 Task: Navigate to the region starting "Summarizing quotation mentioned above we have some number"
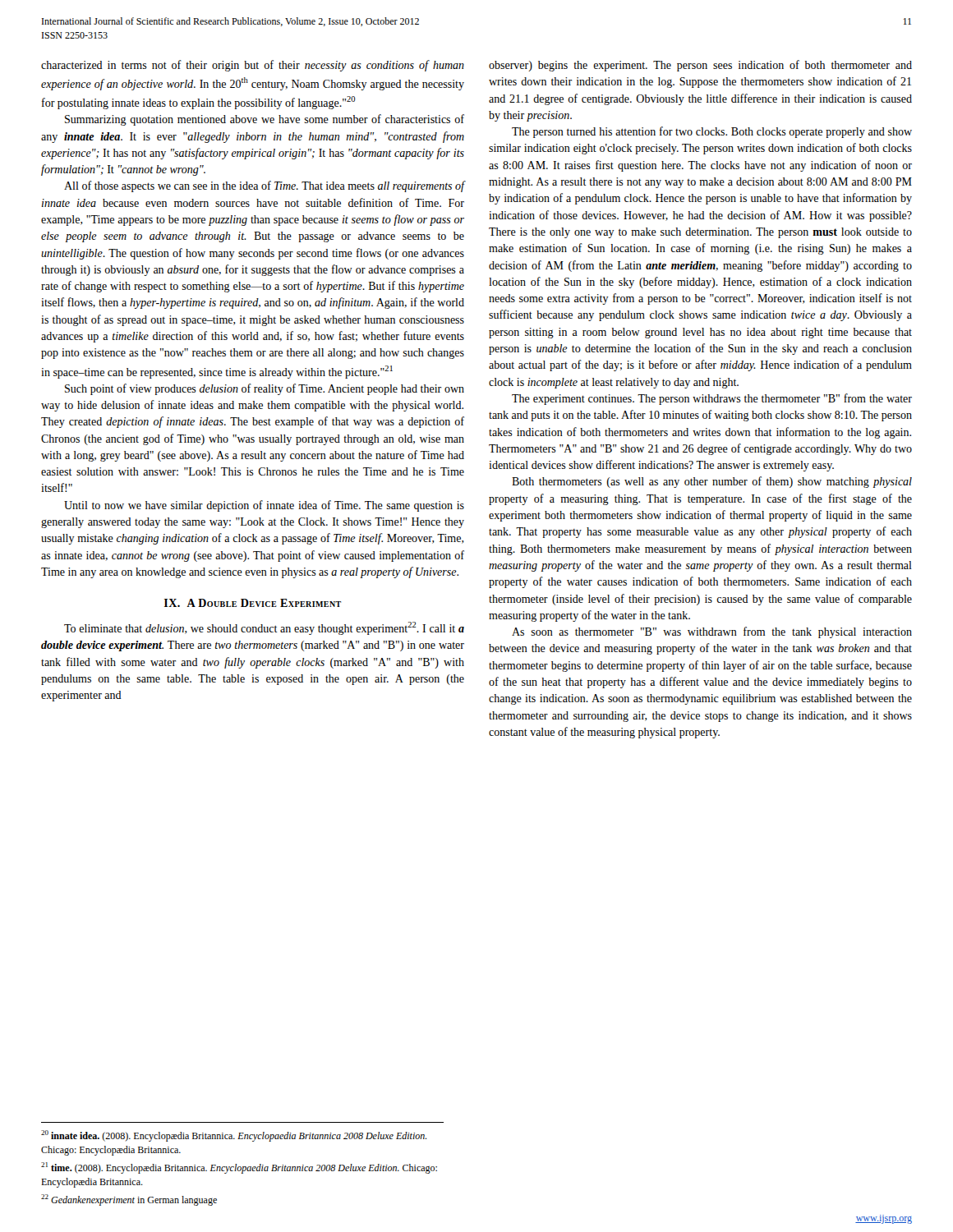(x=253, y=145)
